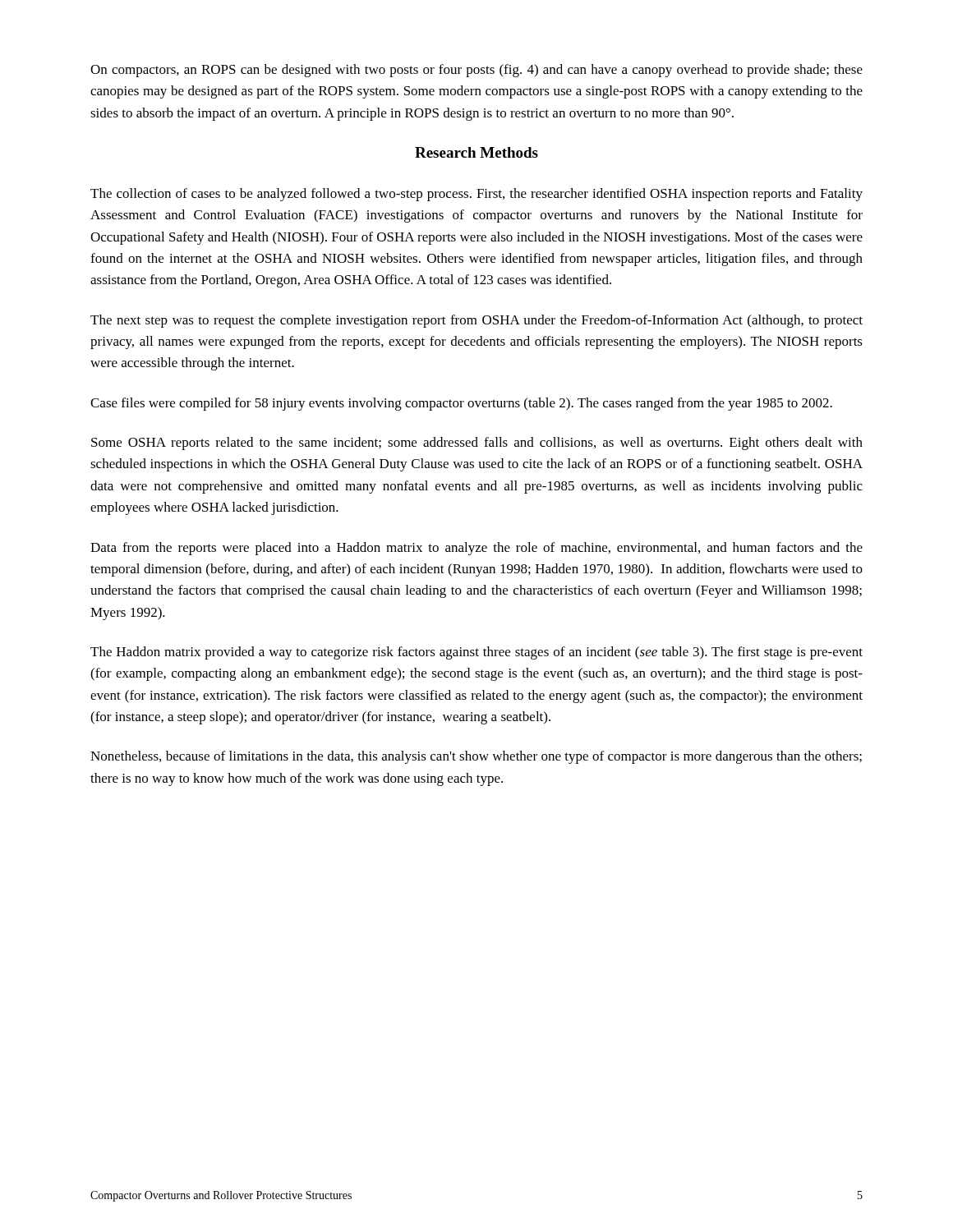Click on the region starting "Data from the reports were placed into a"

tap(476, 579)
